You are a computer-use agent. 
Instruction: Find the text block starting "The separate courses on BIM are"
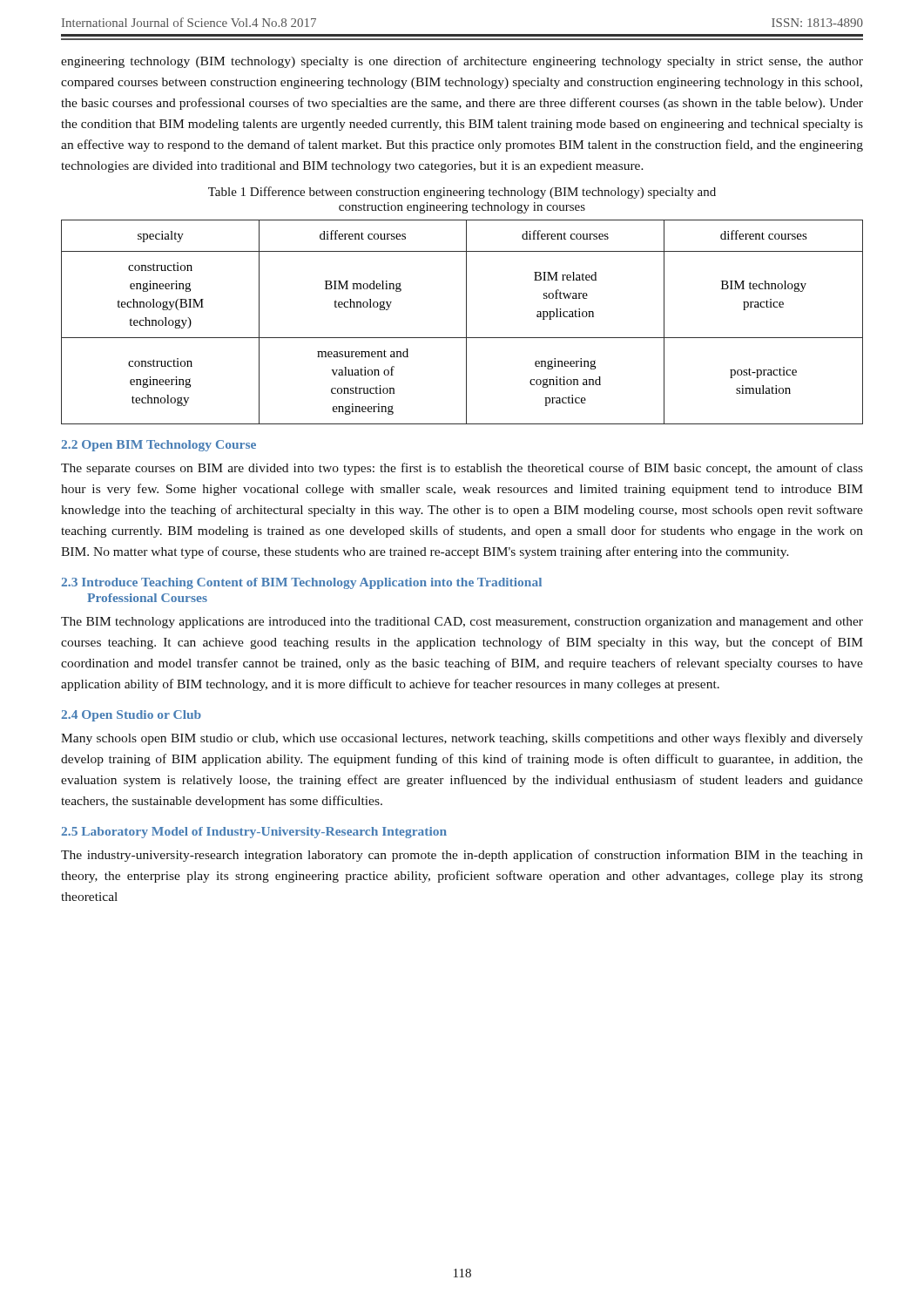pyautogui.click(x=462, y=509)
